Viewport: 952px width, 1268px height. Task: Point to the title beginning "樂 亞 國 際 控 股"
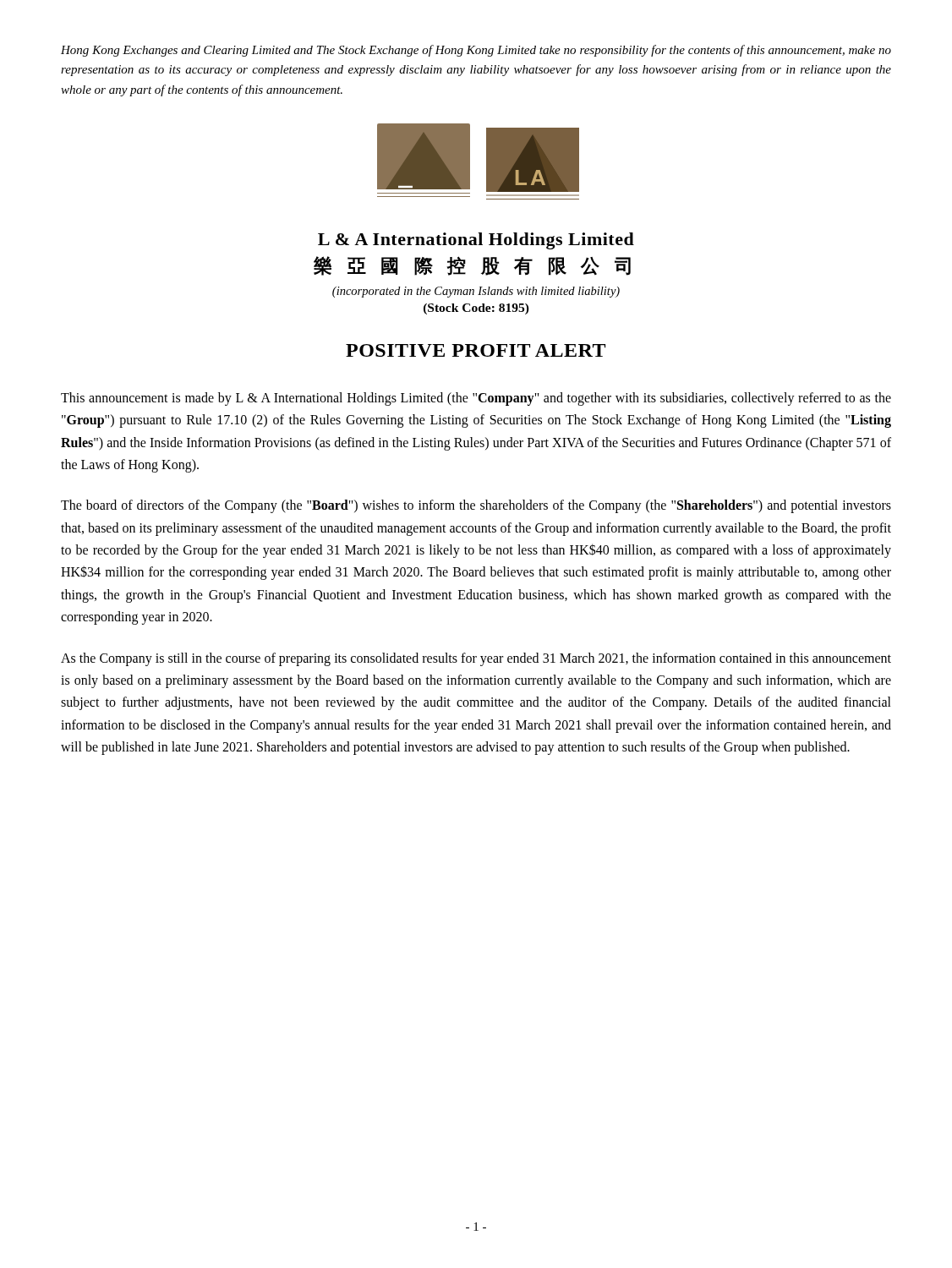point(476,266)
